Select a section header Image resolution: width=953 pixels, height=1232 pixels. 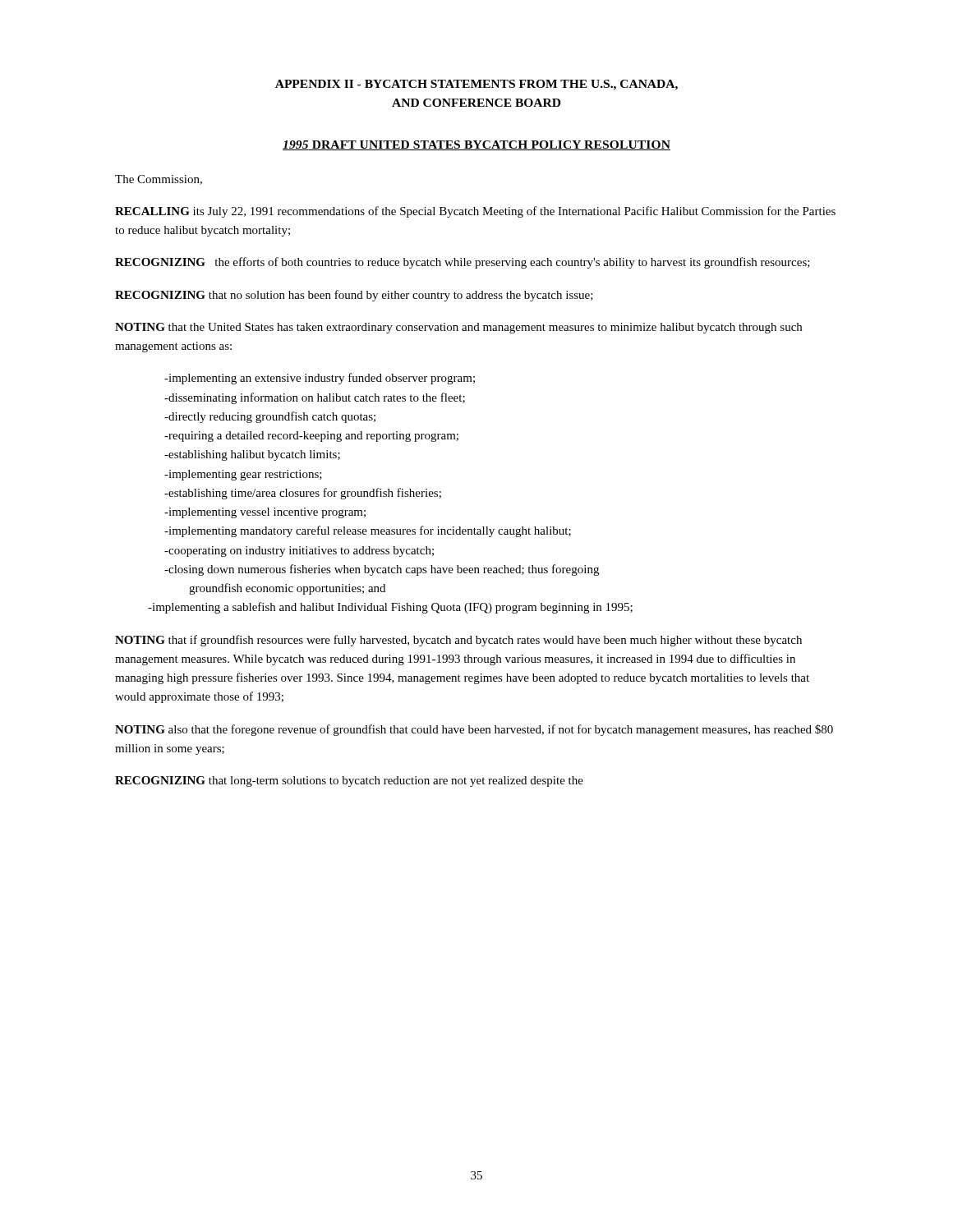(476, 144)
